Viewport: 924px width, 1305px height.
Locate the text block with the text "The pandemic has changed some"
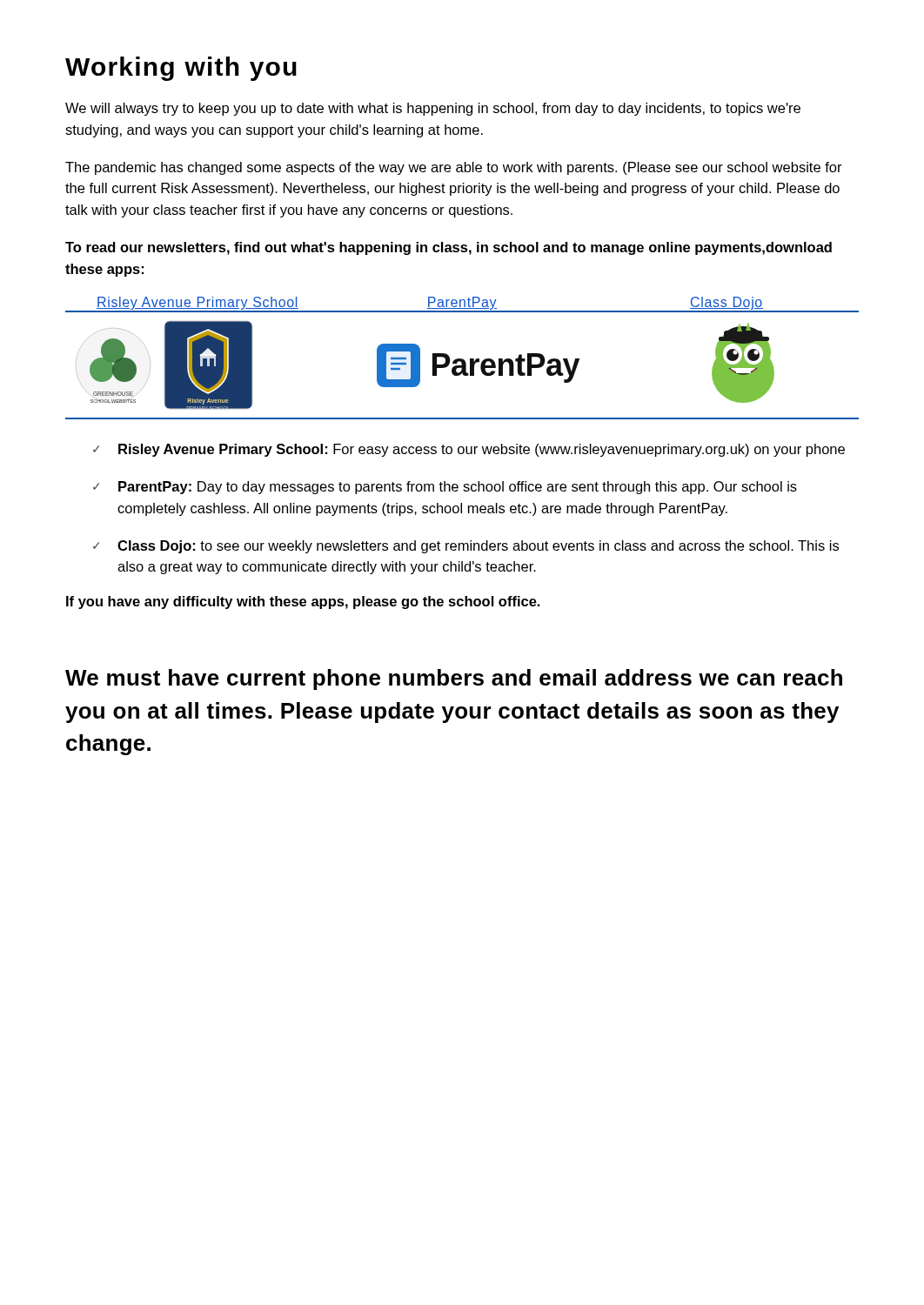[453, 188]
